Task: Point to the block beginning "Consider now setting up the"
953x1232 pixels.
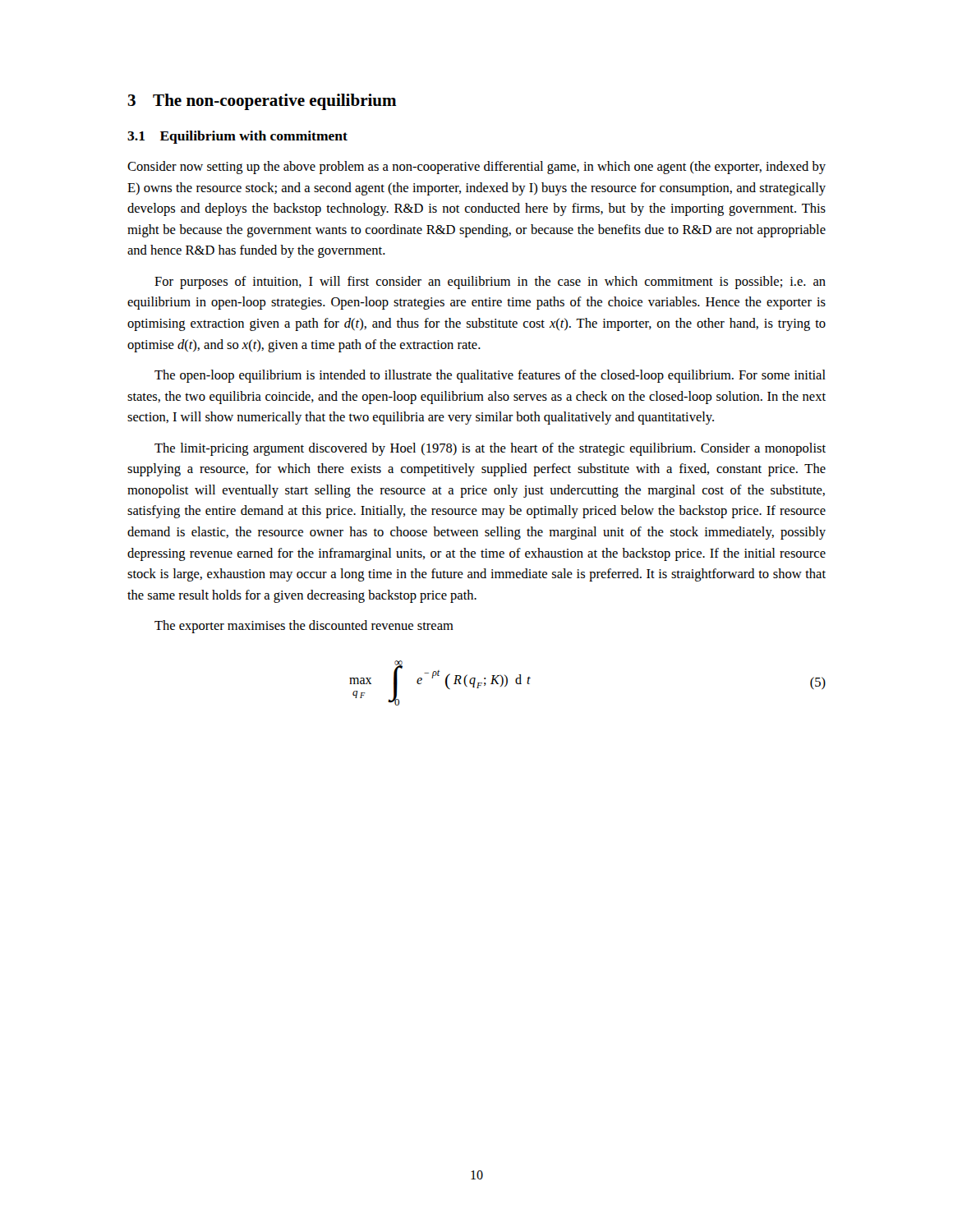Action: tap(476, 208)
